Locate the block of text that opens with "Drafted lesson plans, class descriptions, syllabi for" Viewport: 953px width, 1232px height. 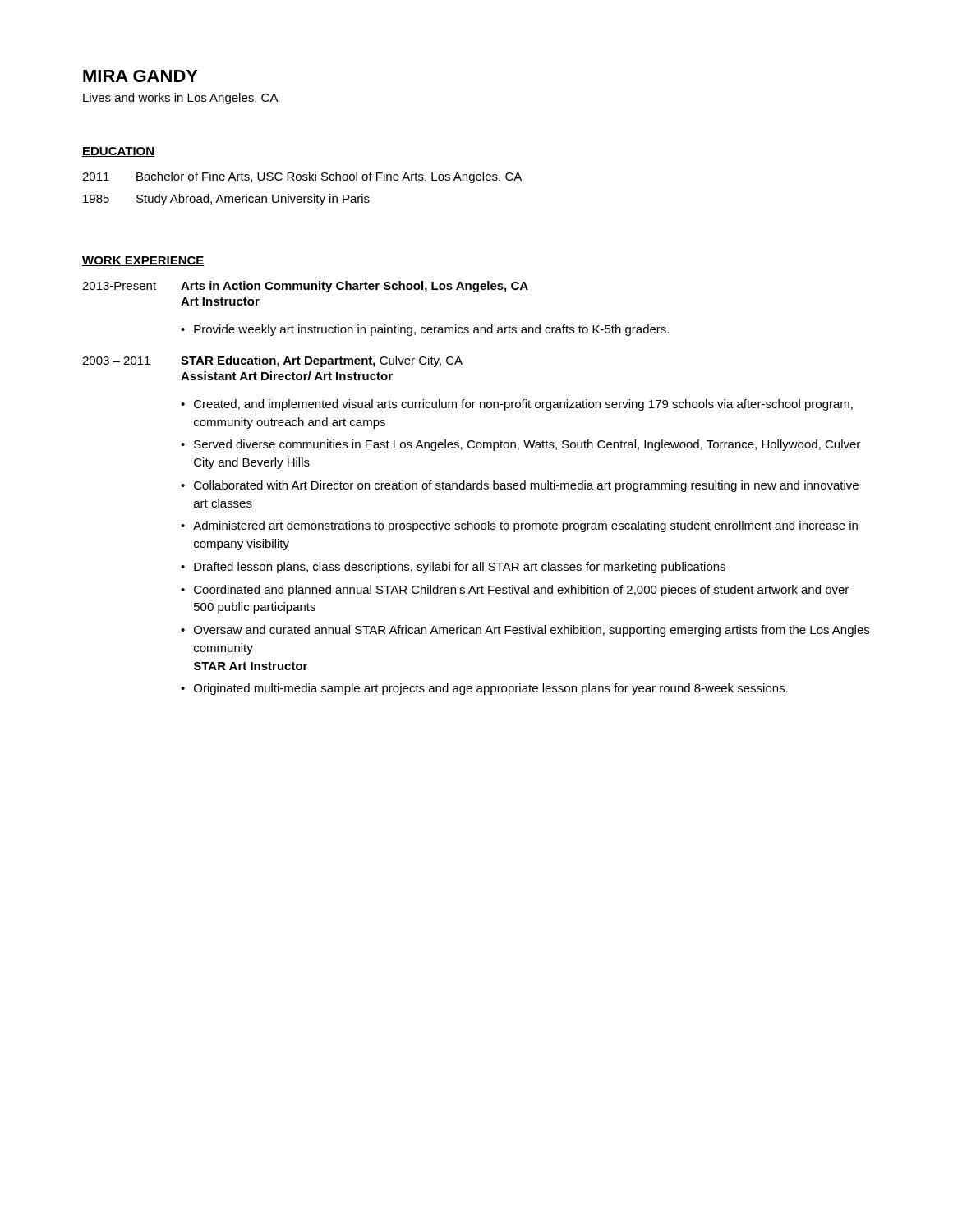[x=460, y=566]
